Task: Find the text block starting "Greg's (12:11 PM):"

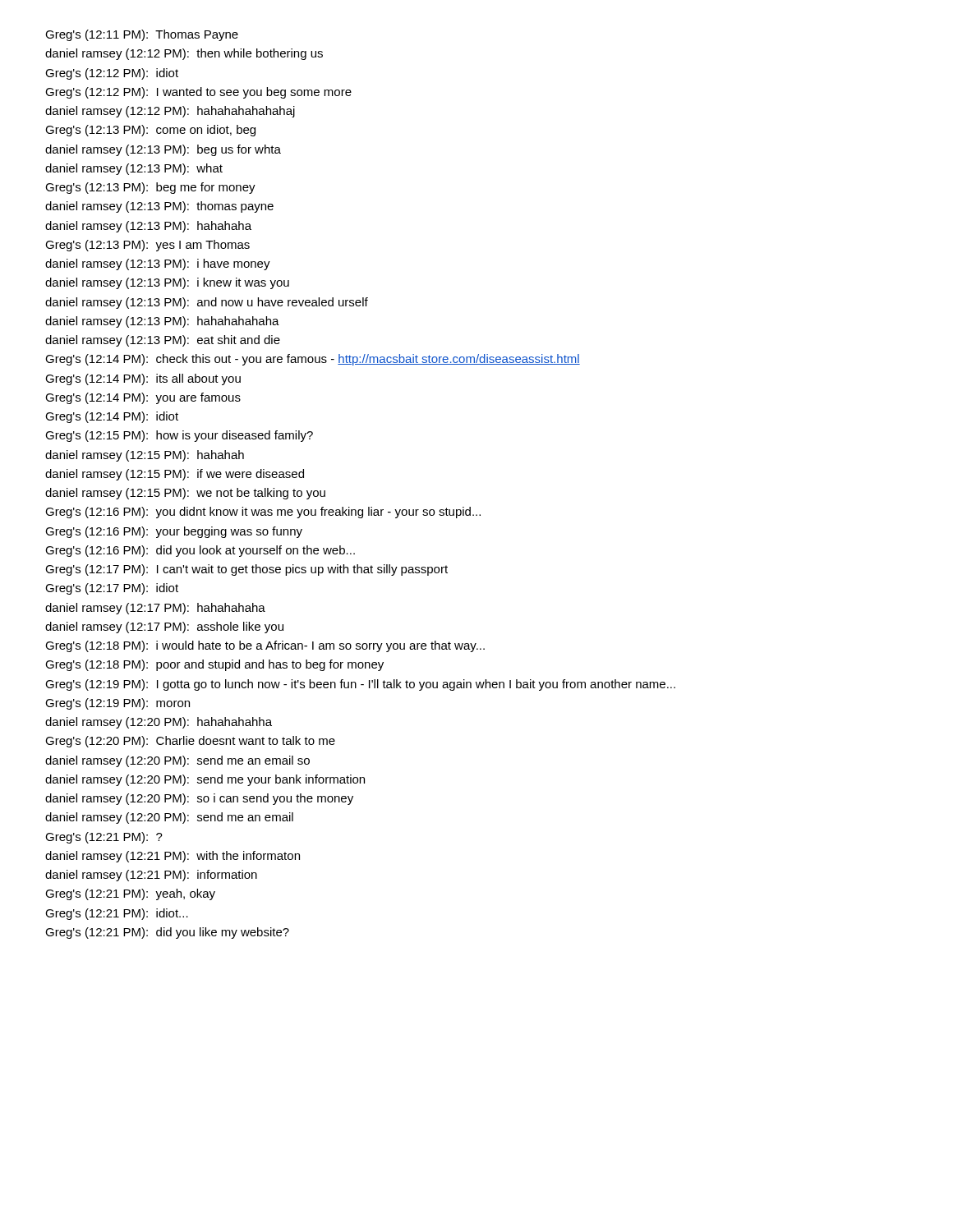Action: click(x=142, y=35)
